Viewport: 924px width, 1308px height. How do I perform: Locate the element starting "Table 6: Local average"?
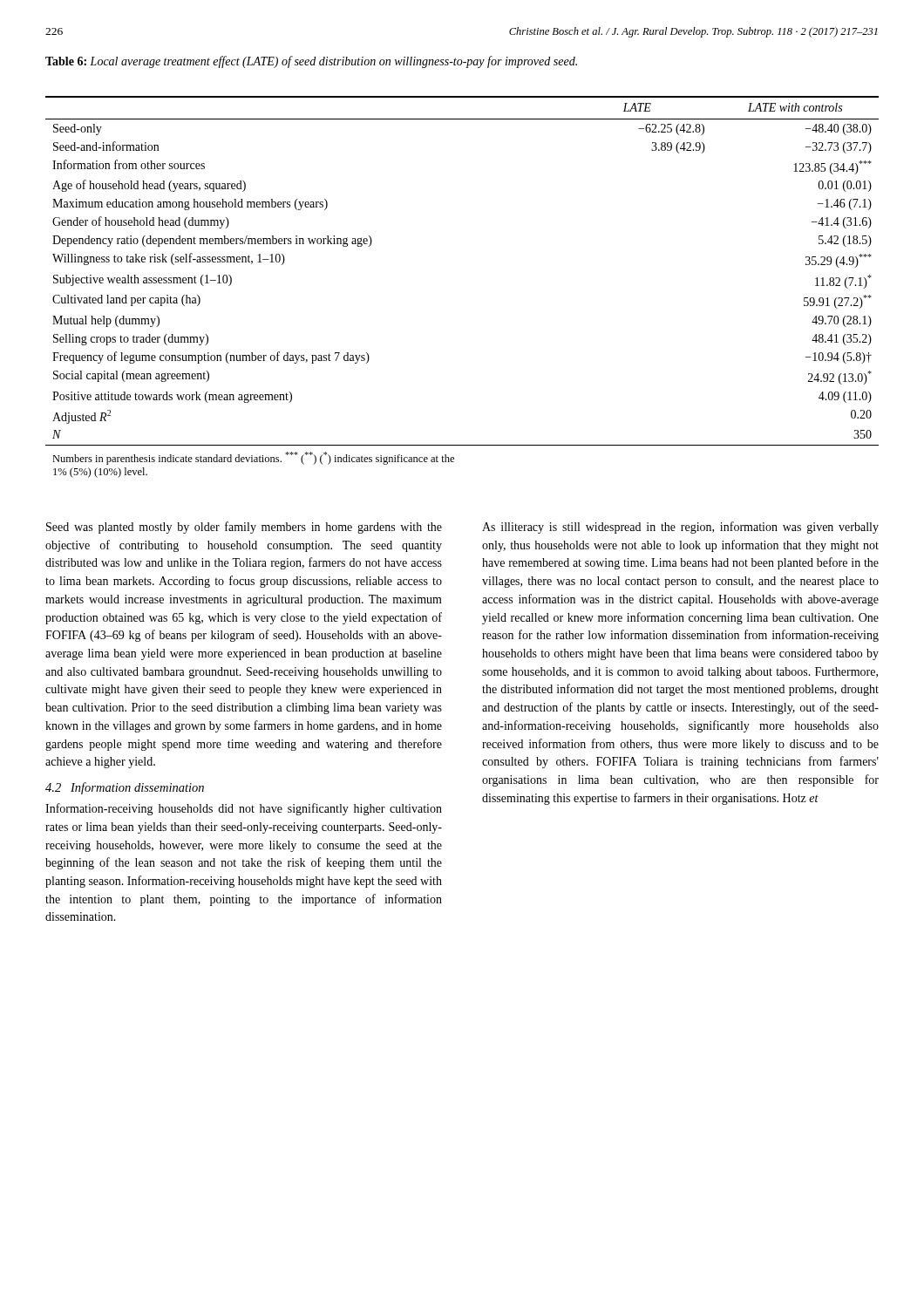312,61
